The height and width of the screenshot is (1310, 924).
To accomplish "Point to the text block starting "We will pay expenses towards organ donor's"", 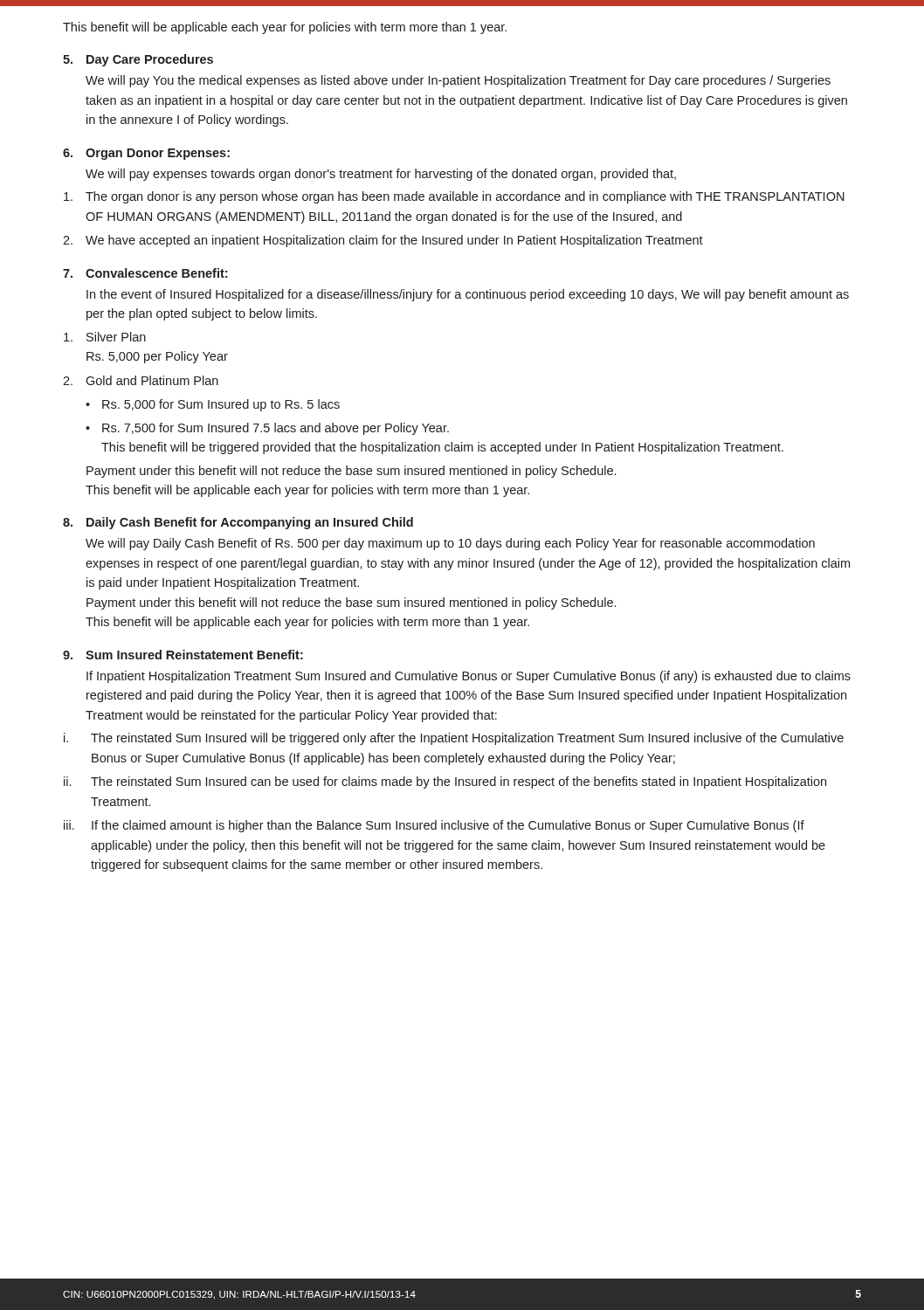I will click(381, 174).
